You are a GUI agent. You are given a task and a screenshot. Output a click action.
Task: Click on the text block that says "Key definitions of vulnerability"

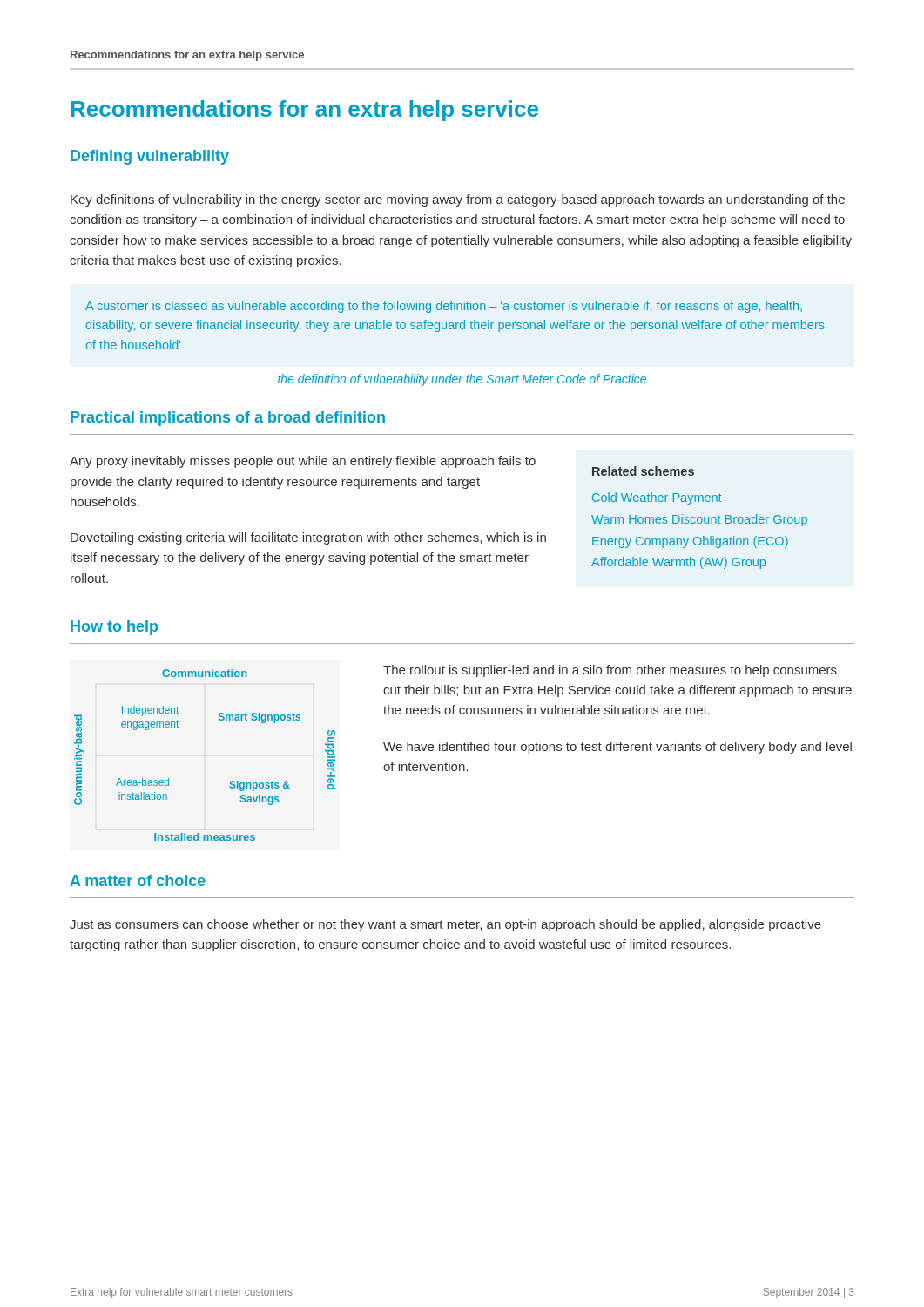pos(461,230)
